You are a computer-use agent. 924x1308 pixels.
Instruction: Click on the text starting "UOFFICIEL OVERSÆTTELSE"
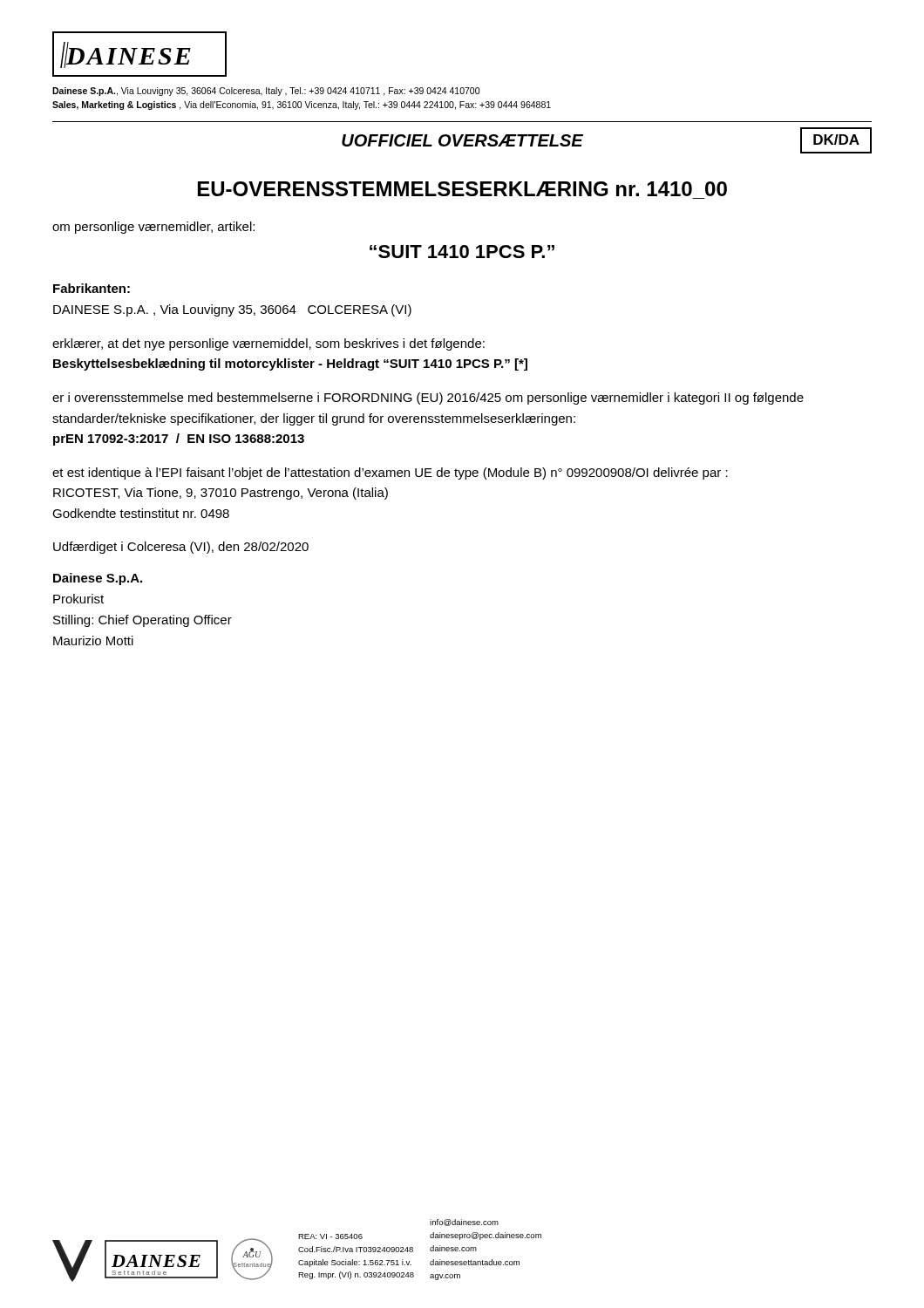point(462,140)
